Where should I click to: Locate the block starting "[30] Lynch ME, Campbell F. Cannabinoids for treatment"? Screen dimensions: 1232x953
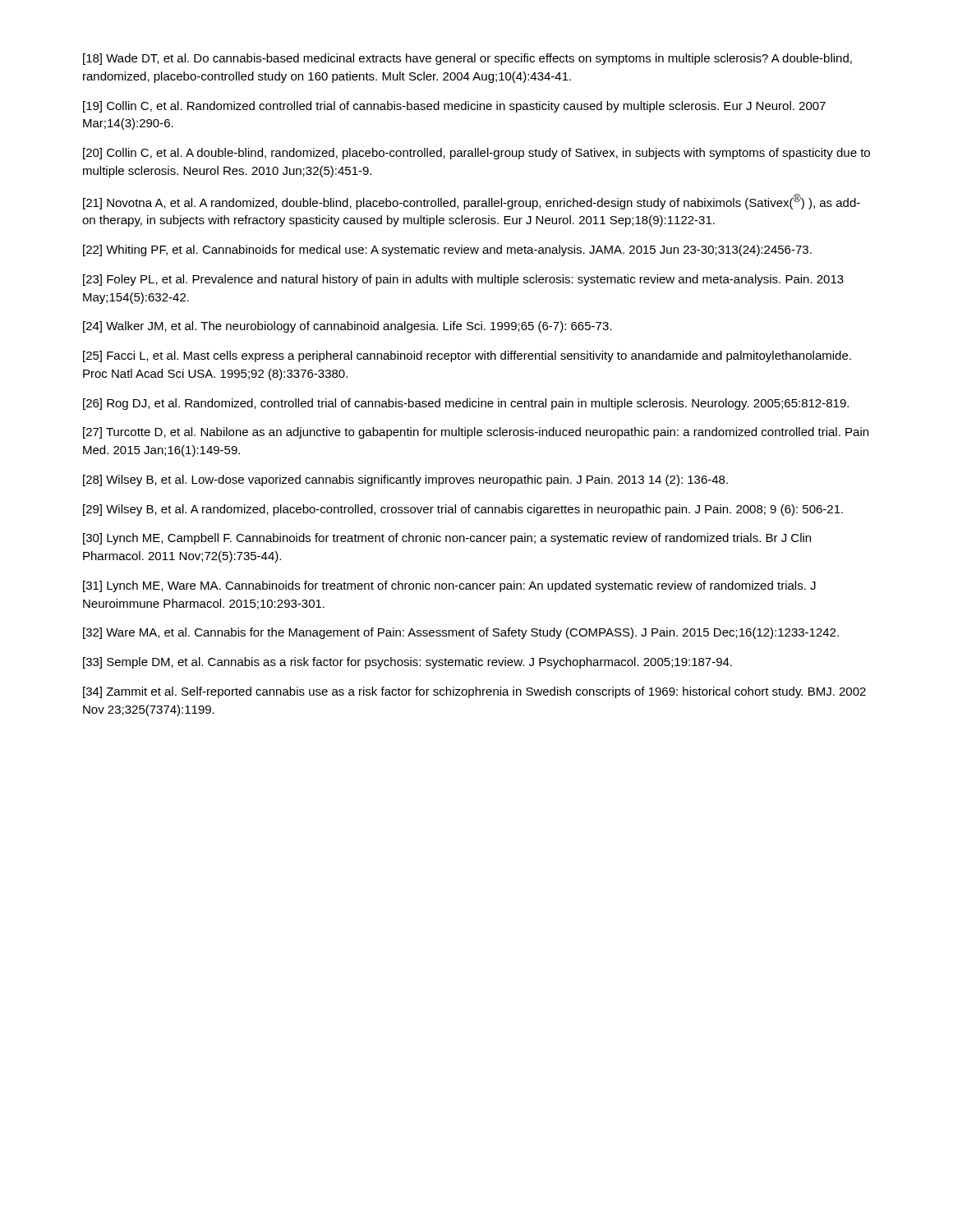[447, 547]
